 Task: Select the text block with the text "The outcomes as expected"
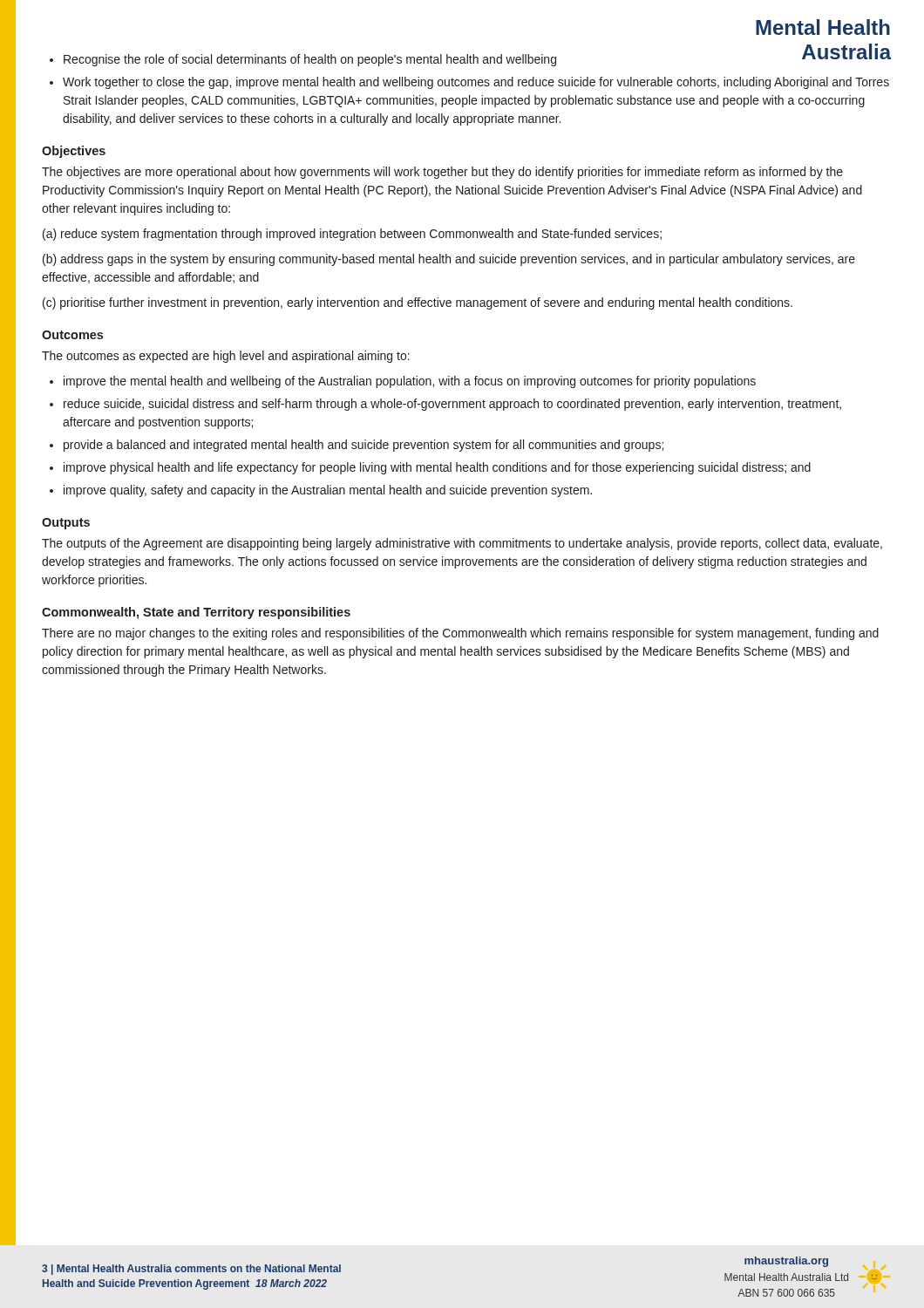[226, 356]
